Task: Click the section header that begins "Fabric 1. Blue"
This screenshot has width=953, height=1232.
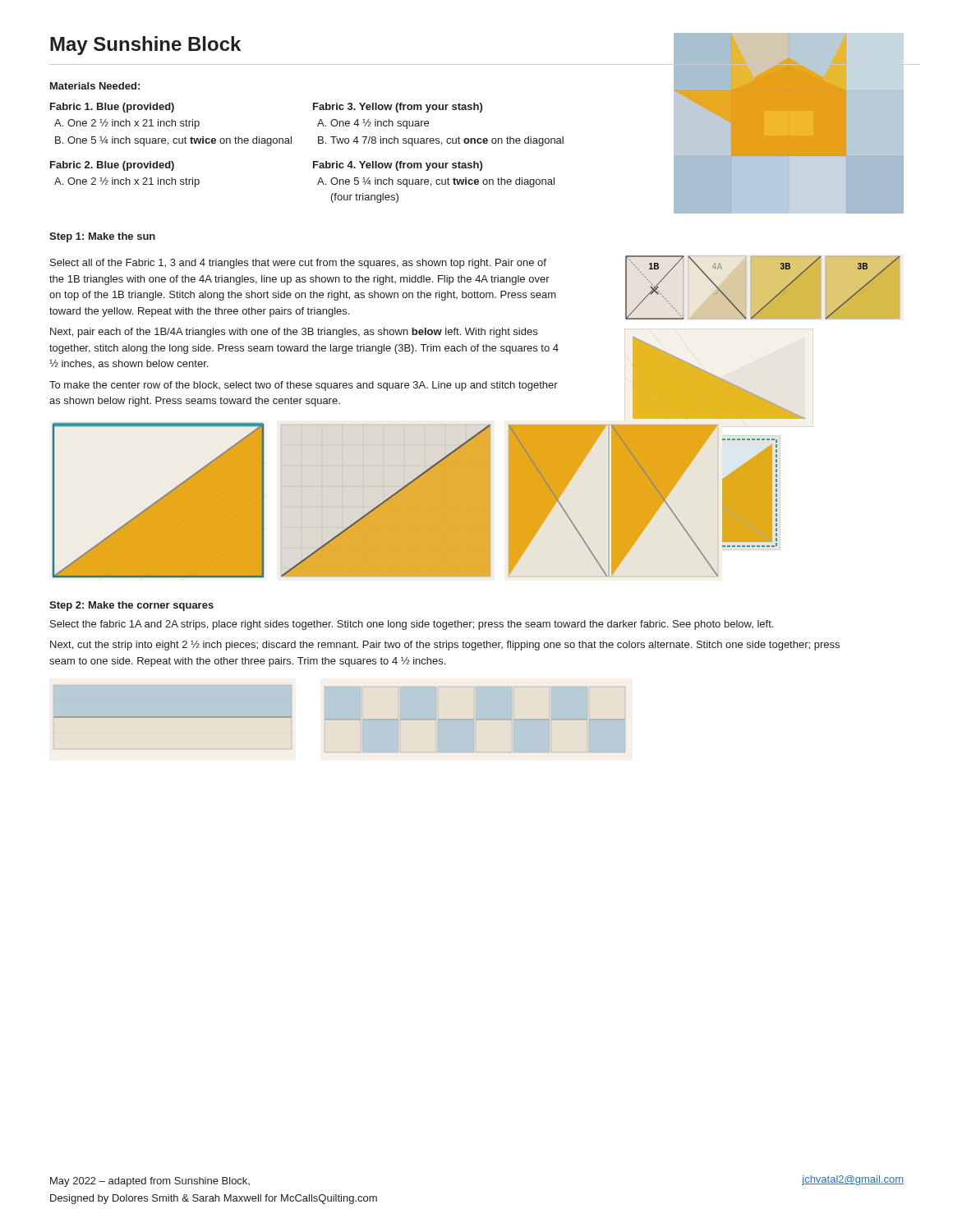Action: (112, 106)
